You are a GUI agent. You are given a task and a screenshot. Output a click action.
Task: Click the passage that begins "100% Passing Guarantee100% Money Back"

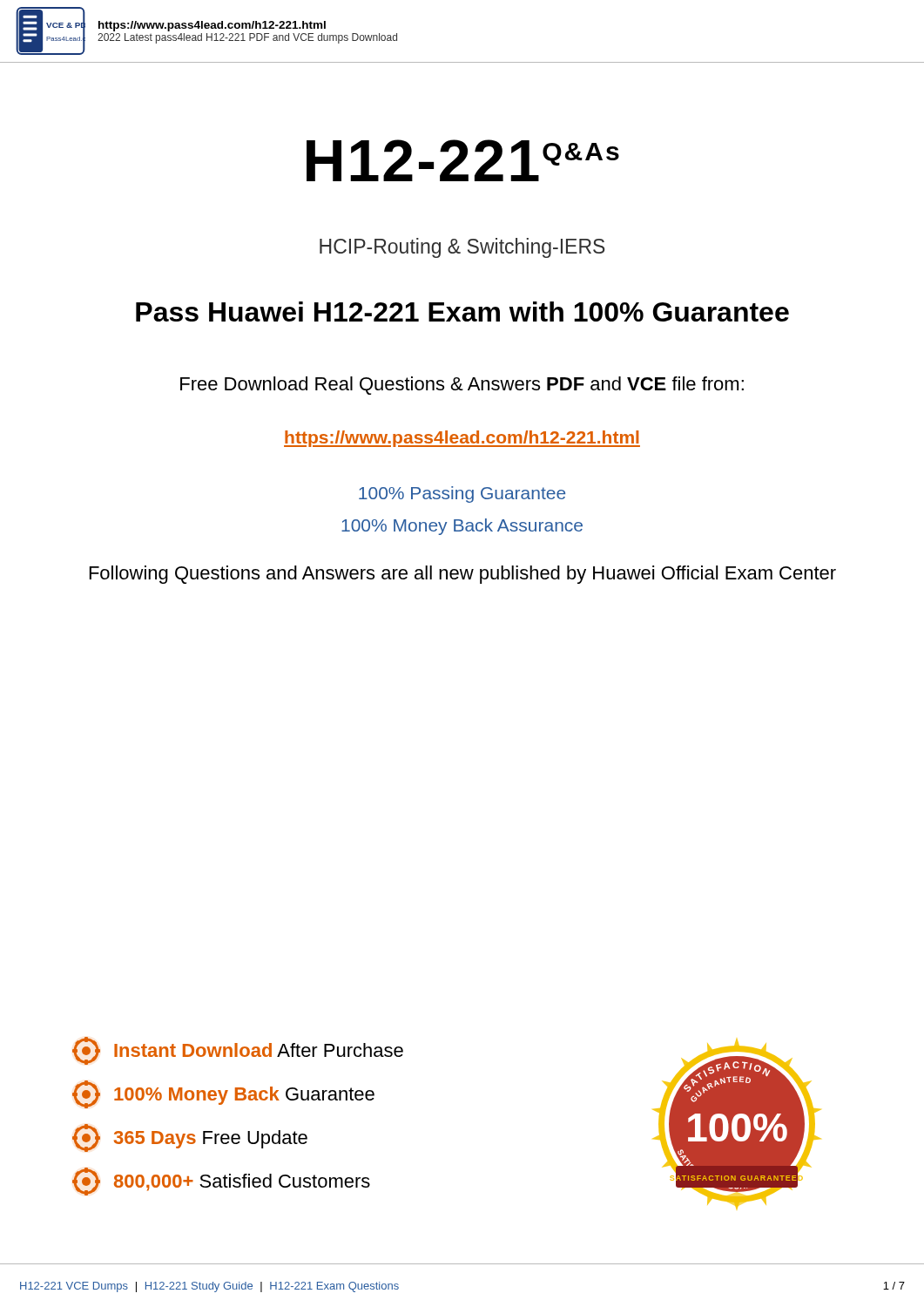[462, 509]
